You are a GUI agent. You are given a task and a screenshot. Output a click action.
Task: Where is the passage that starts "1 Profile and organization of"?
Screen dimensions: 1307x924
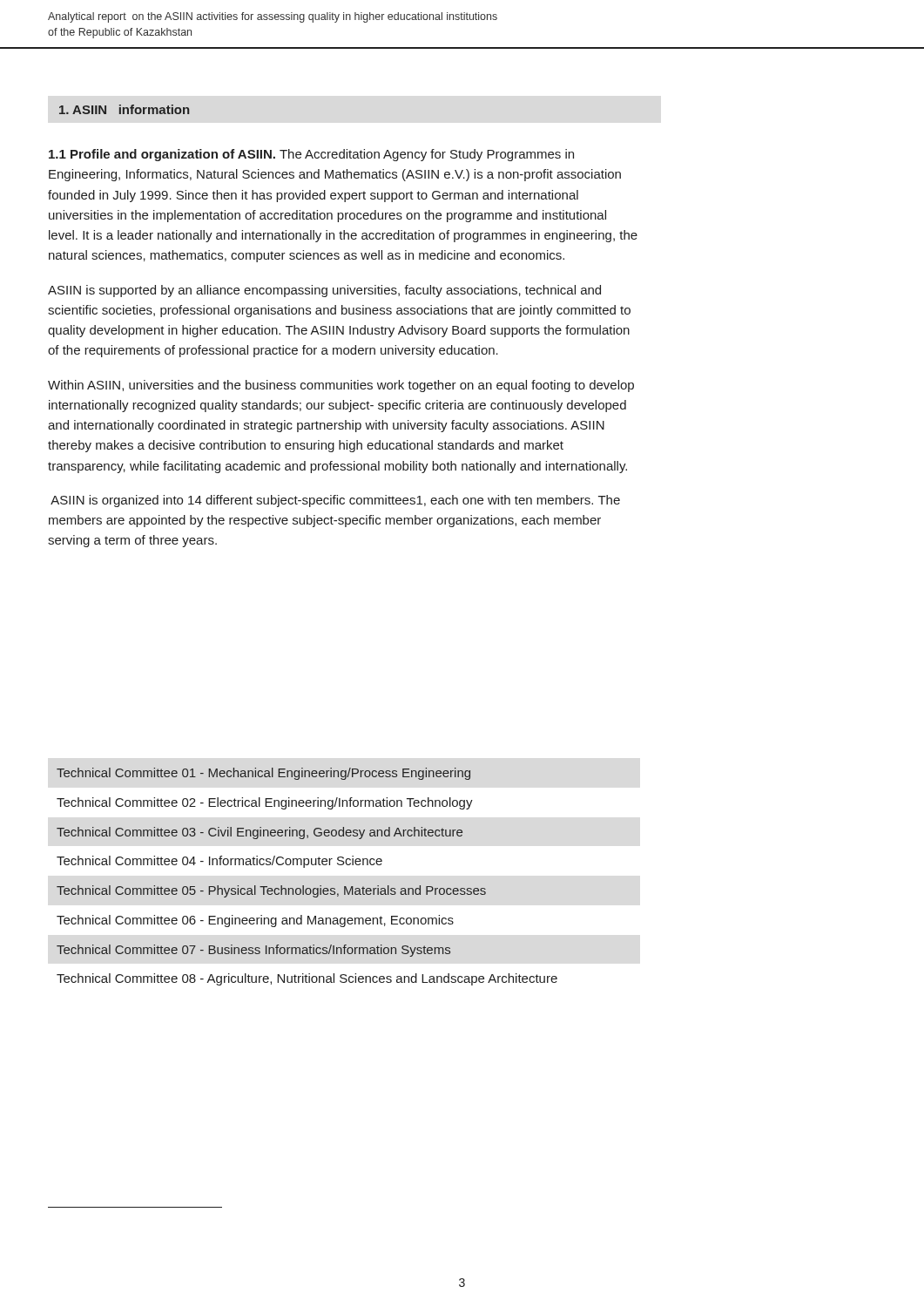click(x=344, y=205)
